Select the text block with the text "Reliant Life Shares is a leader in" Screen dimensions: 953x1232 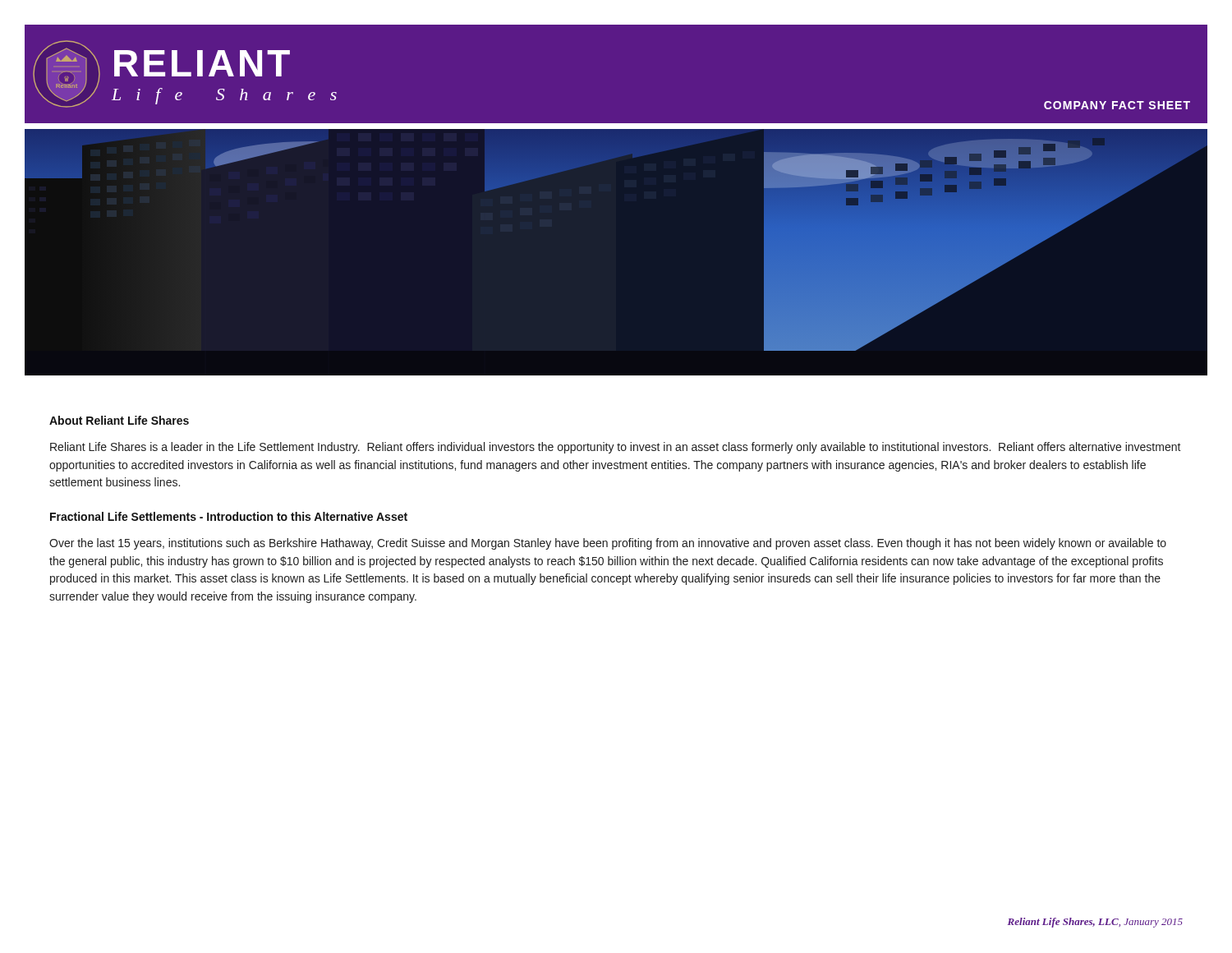tap(616, 465)
